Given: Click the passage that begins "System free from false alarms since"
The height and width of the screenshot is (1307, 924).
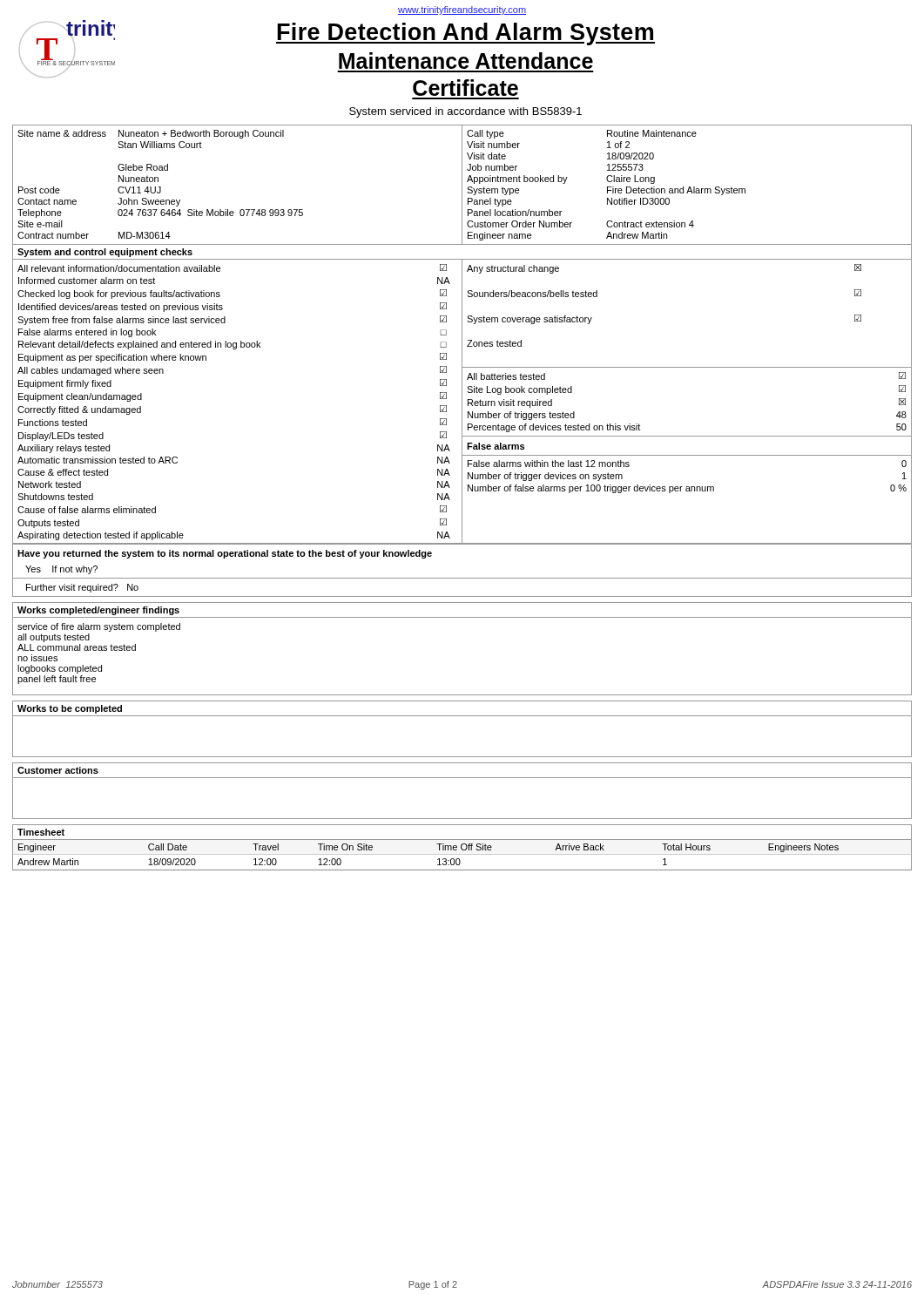Looking at the screenshot, I should point(122,320).
